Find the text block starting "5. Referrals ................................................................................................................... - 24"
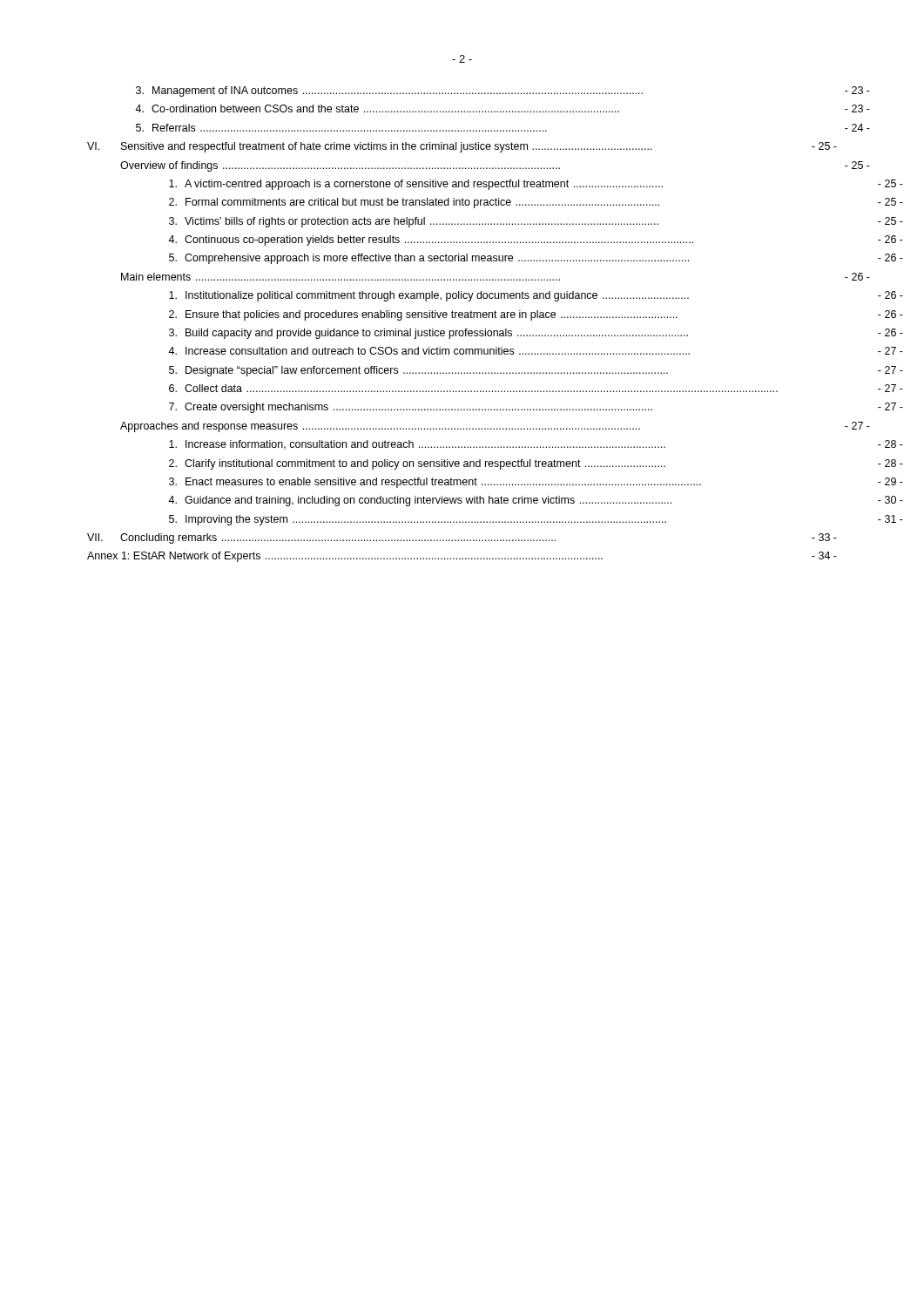Screen dimensions: 1307x924 point(495,128)
